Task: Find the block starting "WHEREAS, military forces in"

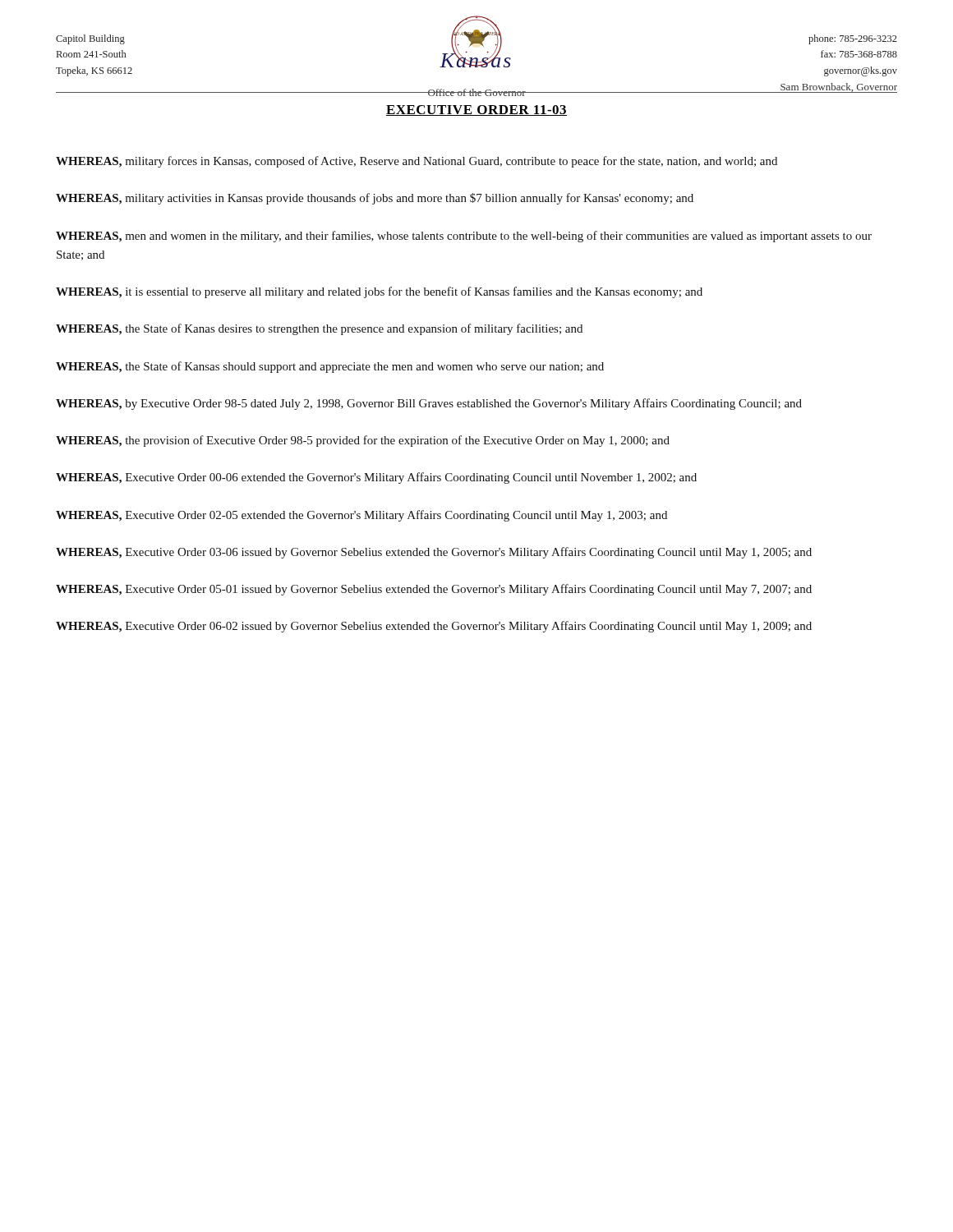Action: tap(417, 161)
